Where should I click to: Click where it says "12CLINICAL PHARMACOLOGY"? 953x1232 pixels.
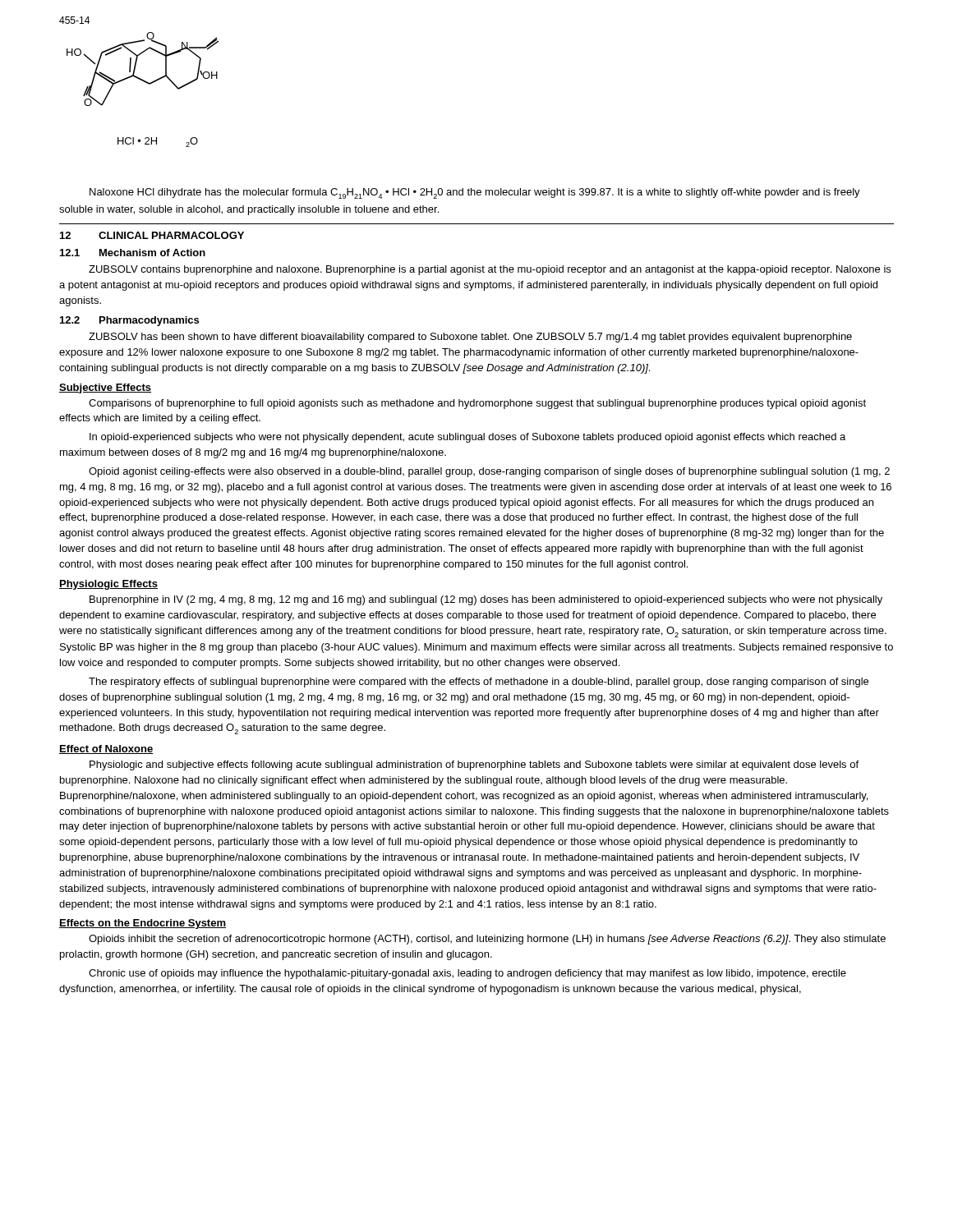coord(152,236)
